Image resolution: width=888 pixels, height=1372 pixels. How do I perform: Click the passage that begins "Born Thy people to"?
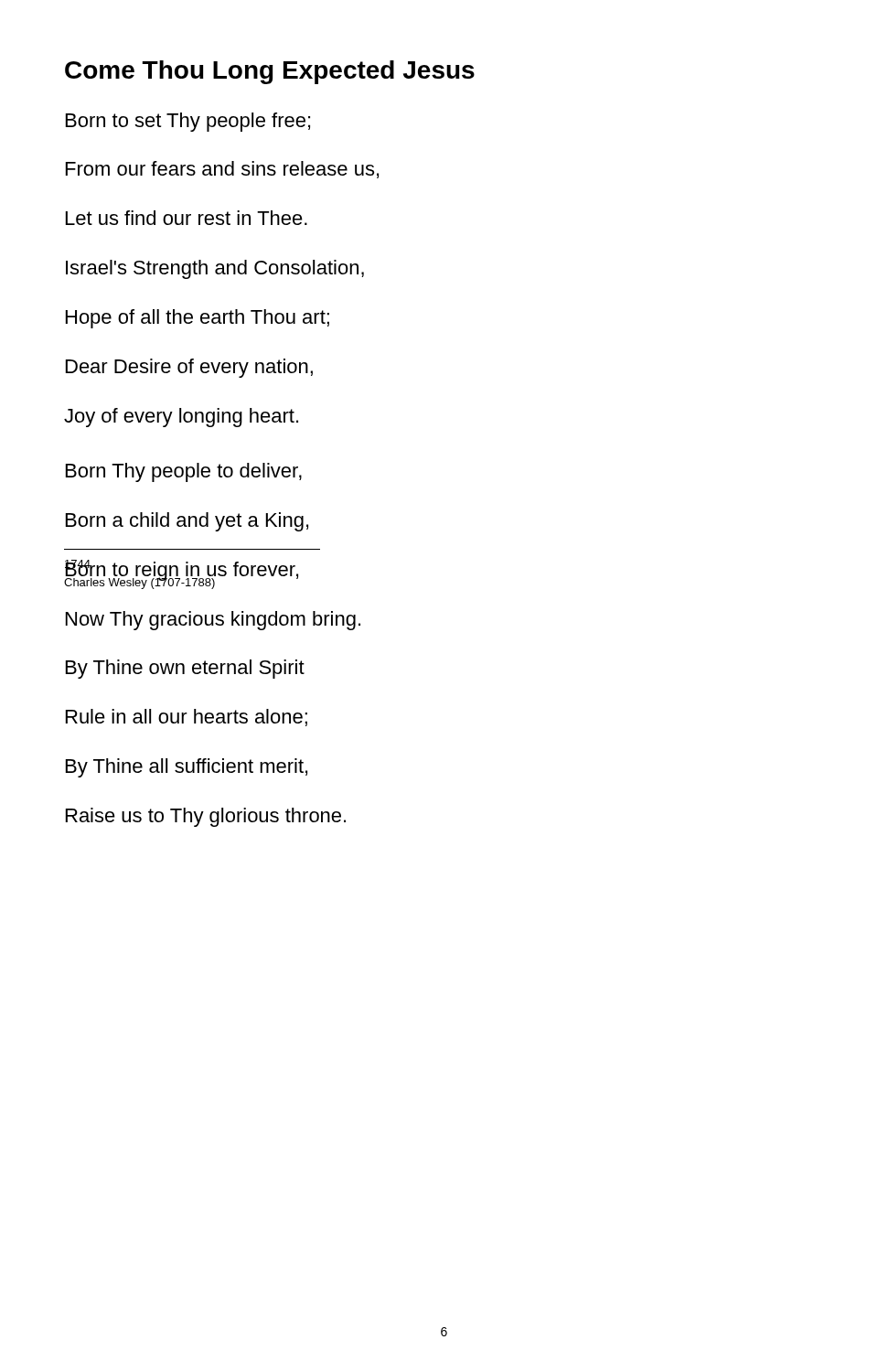184,472
